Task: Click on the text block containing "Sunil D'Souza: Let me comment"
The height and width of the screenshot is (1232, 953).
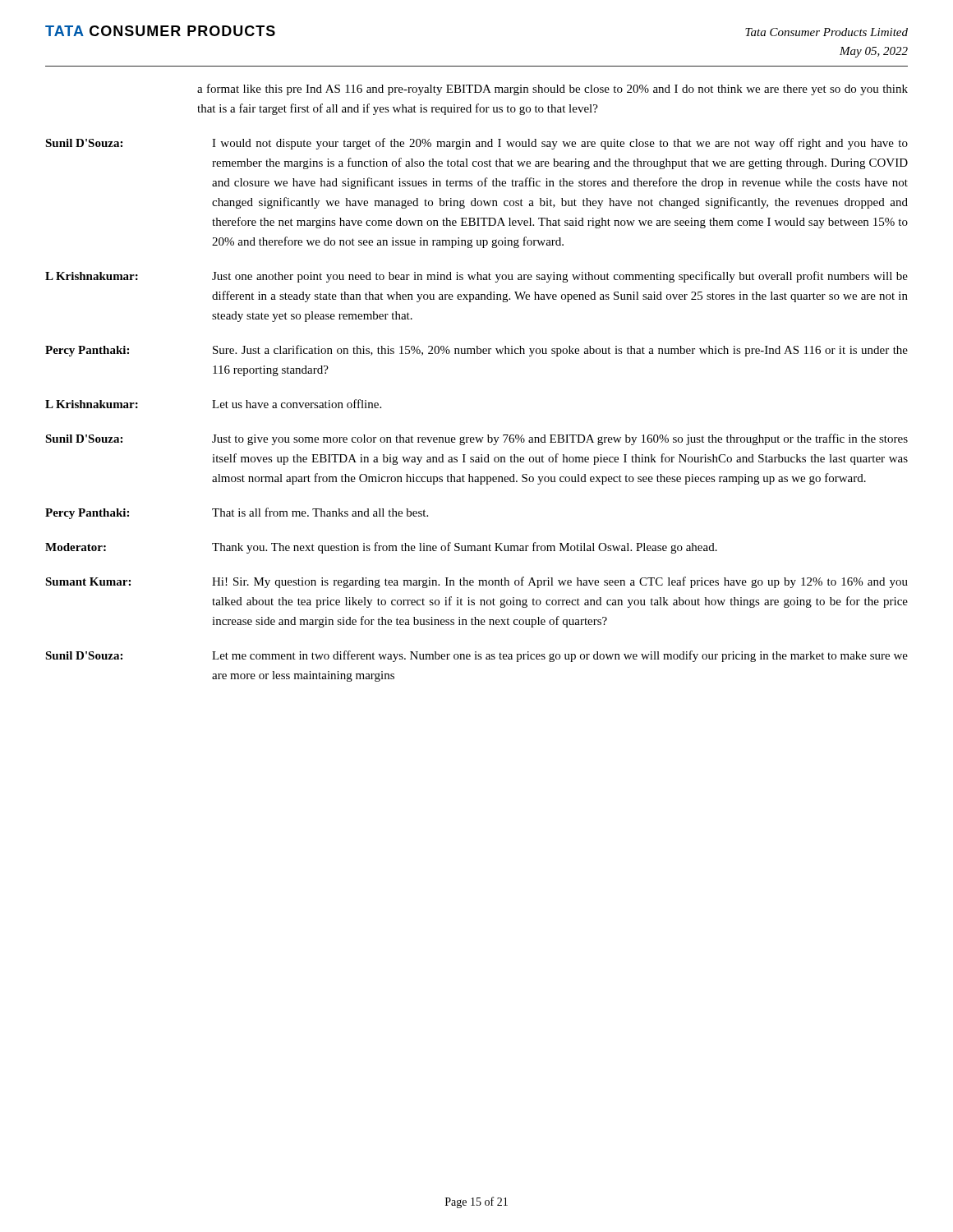Action: click(x=476, y=665)
